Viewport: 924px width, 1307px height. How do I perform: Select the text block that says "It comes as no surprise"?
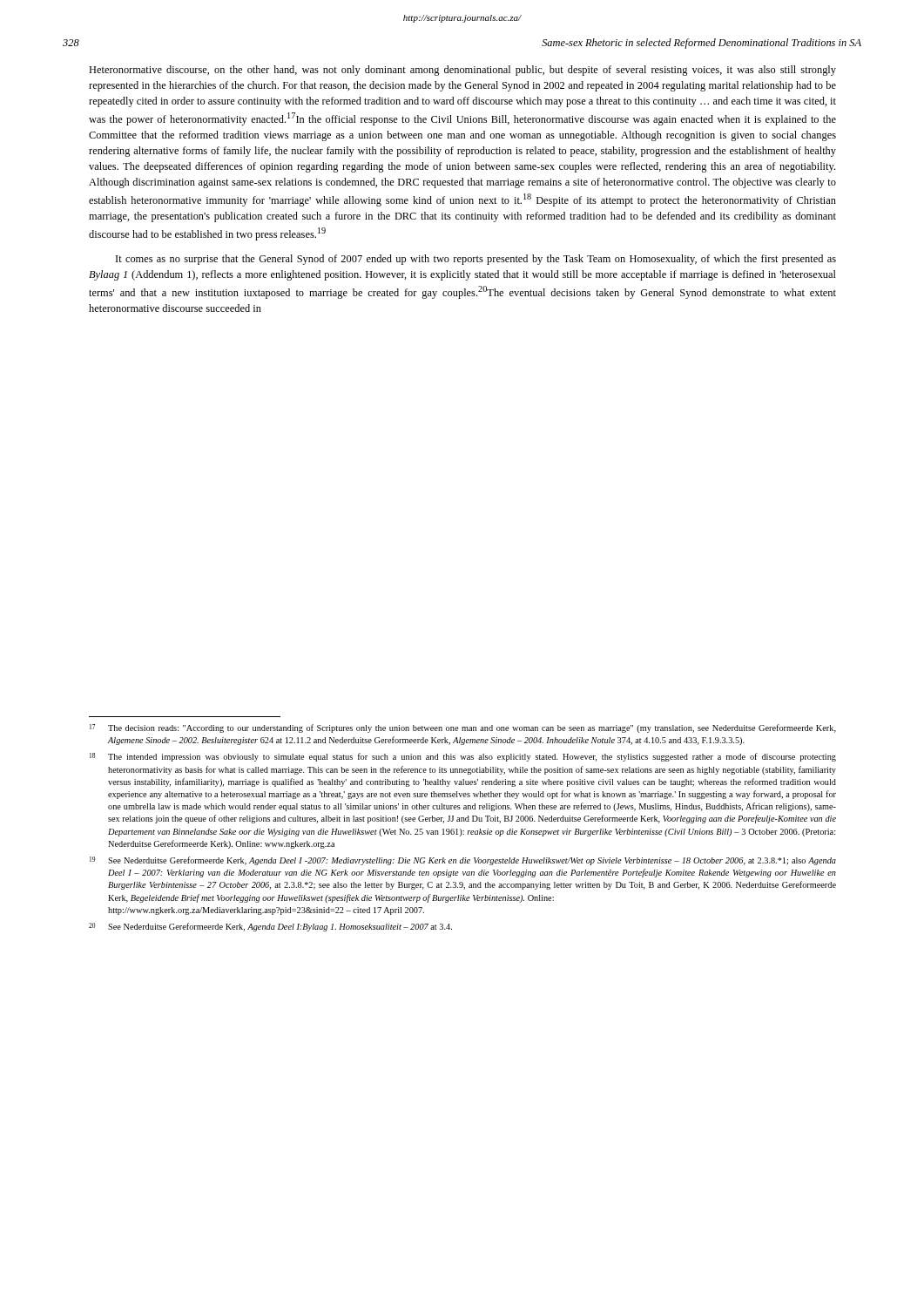click(462, 285)
